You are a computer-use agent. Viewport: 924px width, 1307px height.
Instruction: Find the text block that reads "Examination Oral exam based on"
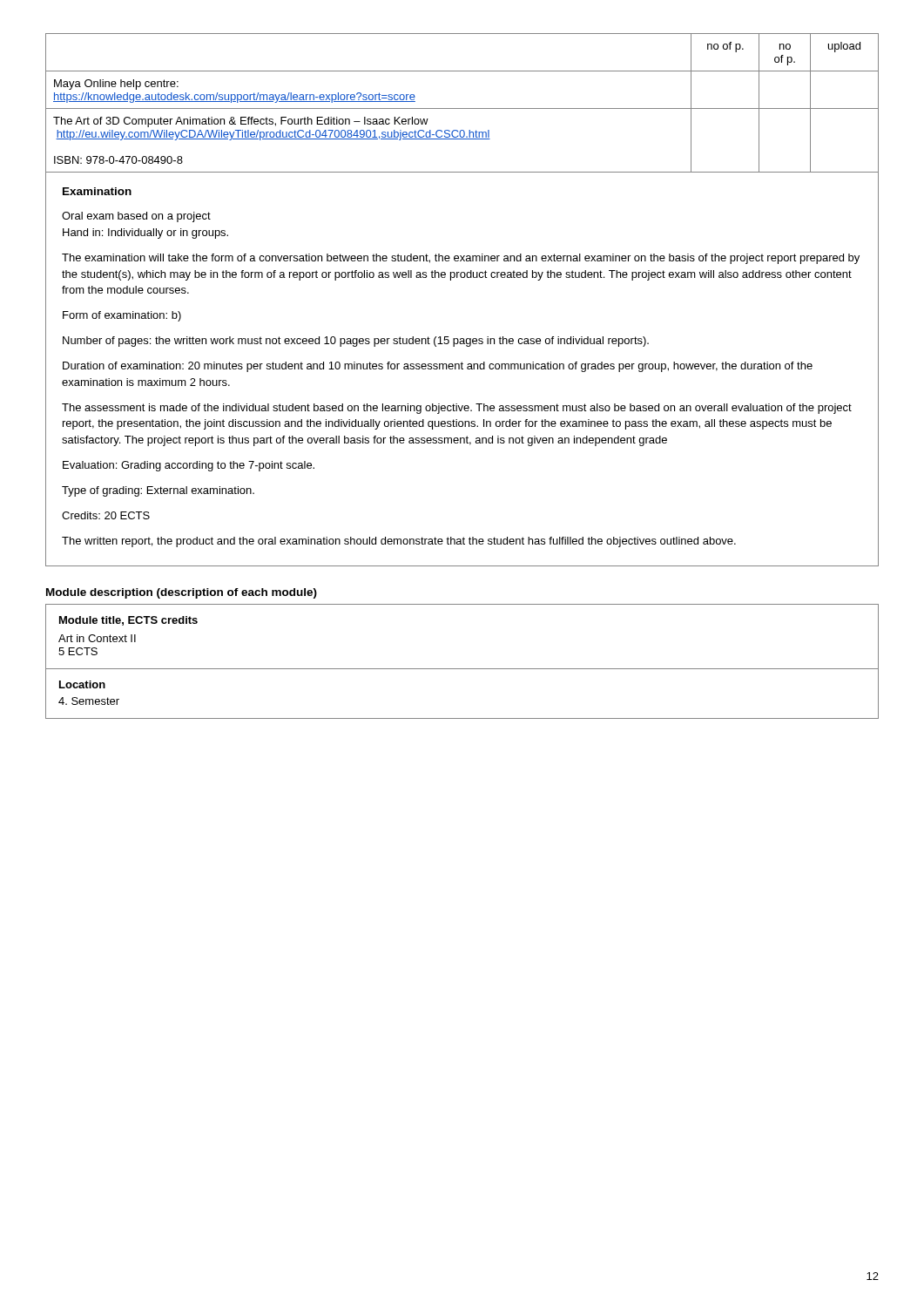point(462,367)
